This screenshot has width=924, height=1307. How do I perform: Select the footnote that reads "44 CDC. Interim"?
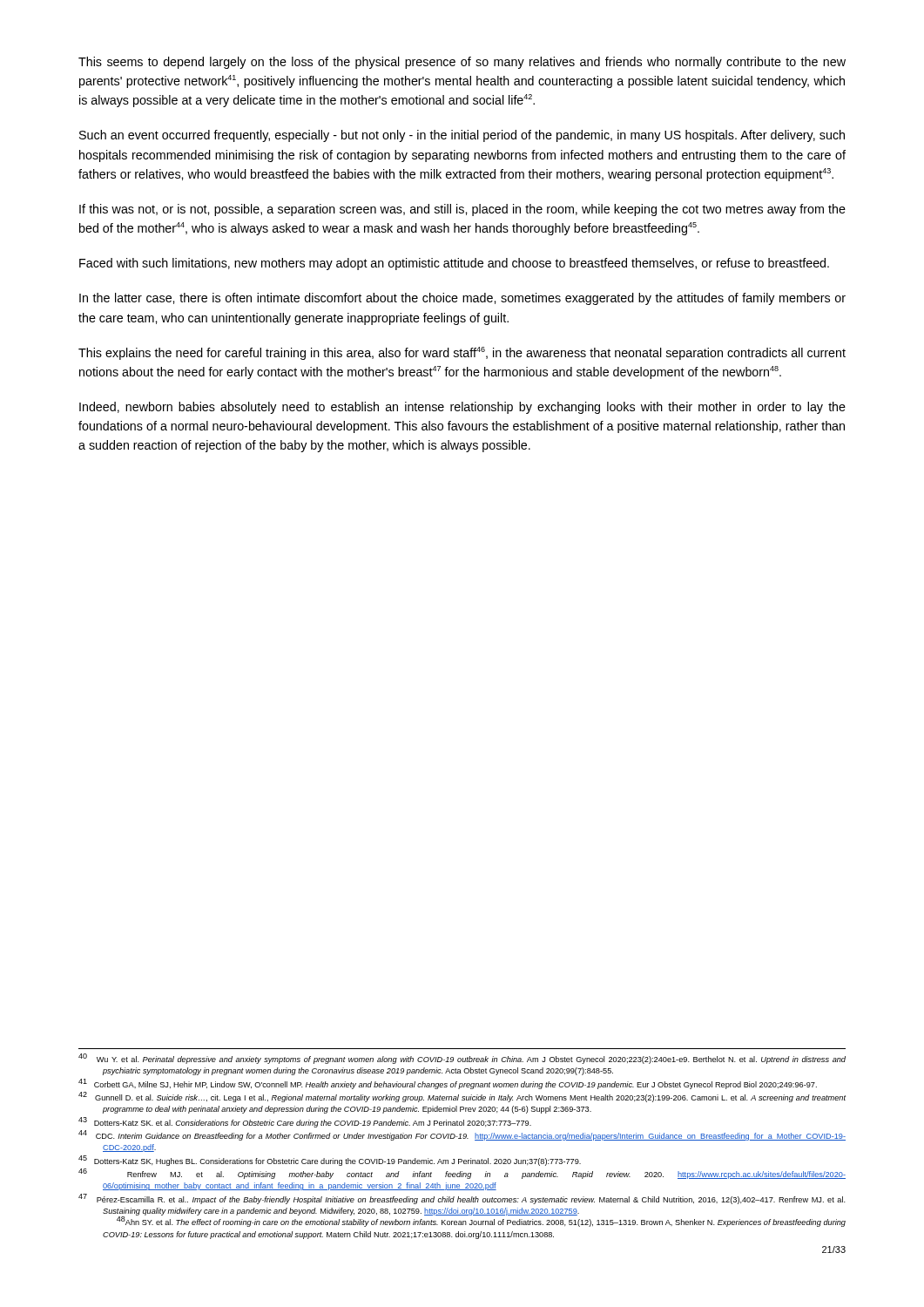click(x=462, y=1142)
